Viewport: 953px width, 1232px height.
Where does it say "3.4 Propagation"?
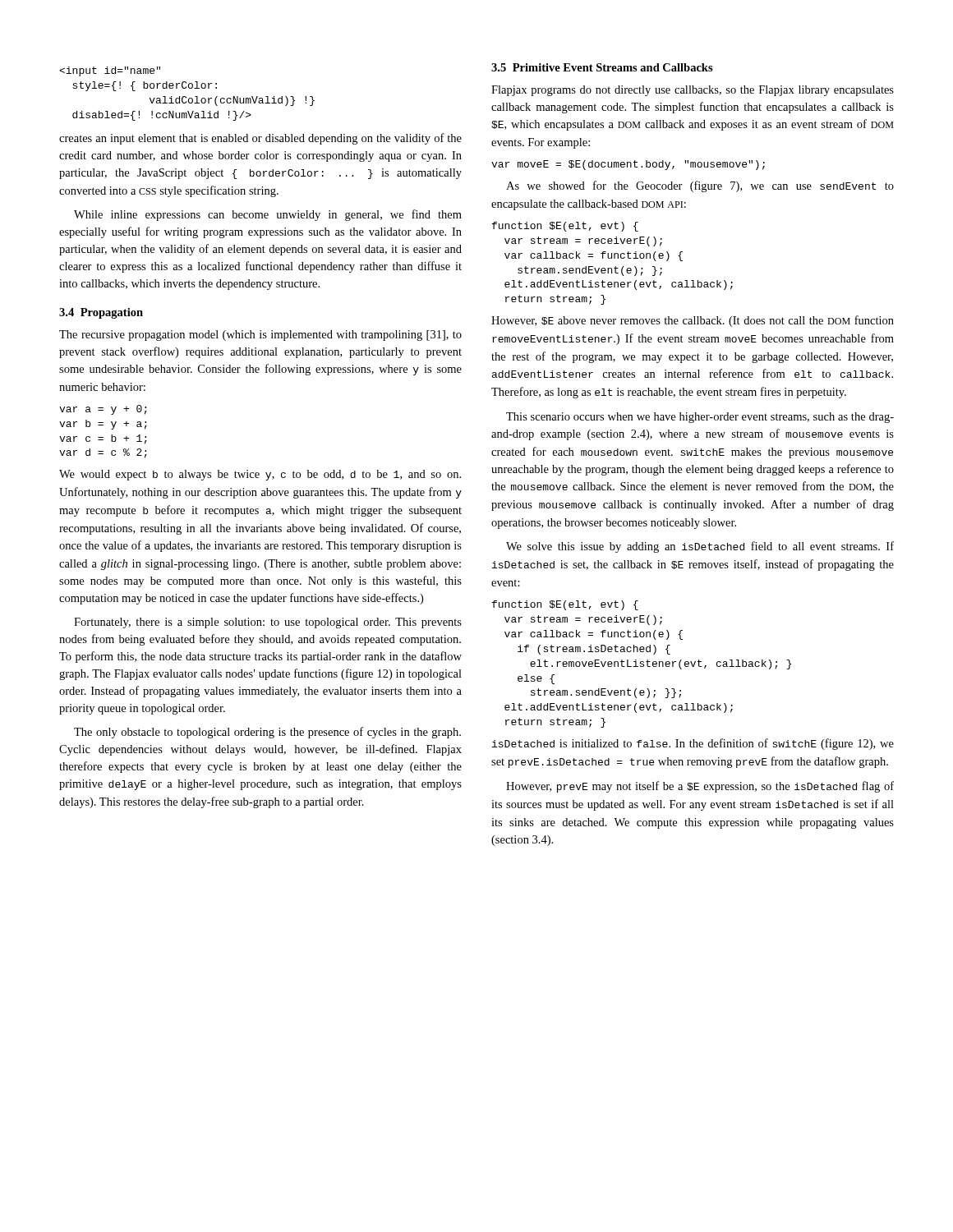[x=101, y=312]
